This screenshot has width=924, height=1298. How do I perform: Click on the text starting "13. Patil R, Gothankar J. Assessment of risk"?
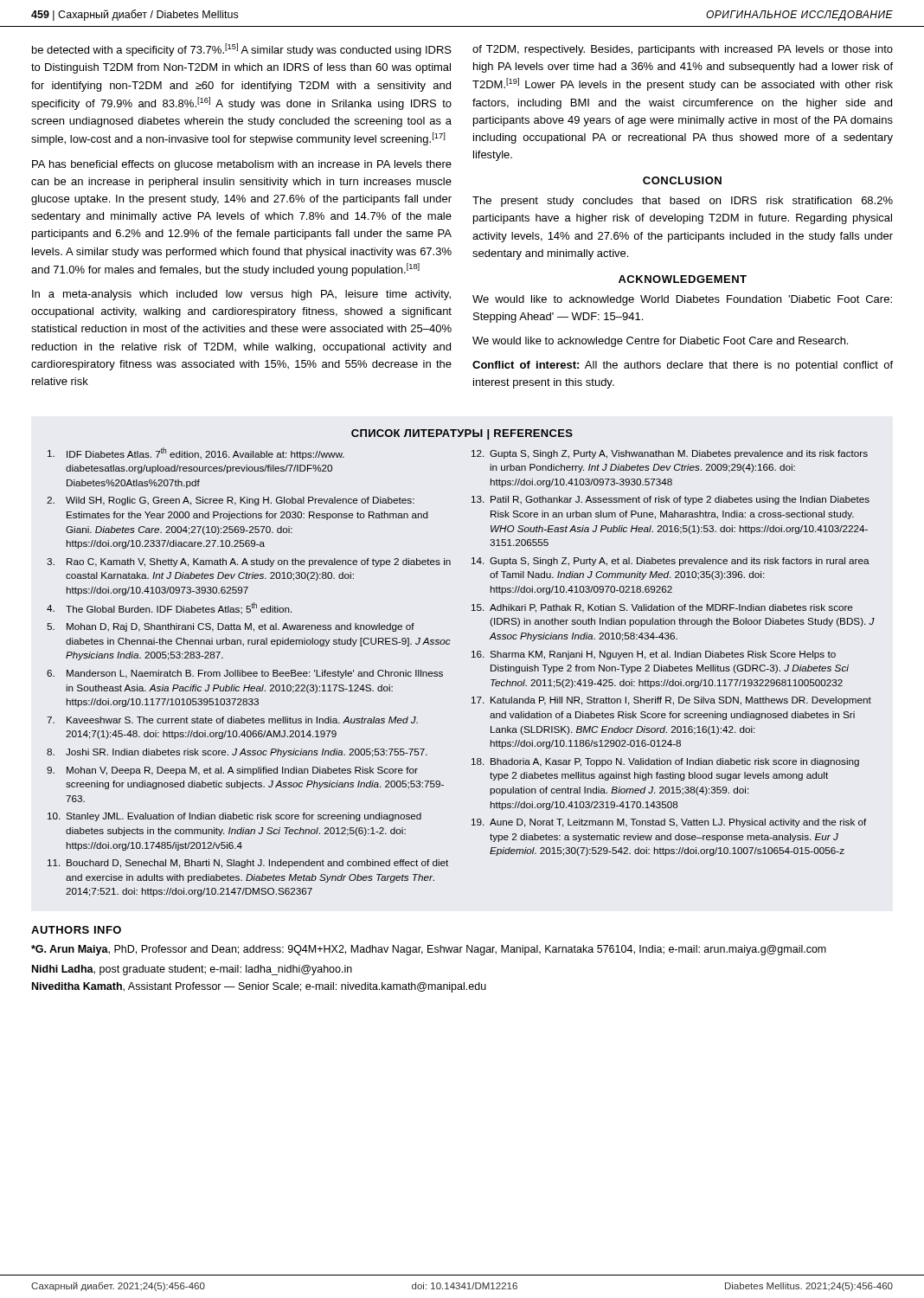674,521
